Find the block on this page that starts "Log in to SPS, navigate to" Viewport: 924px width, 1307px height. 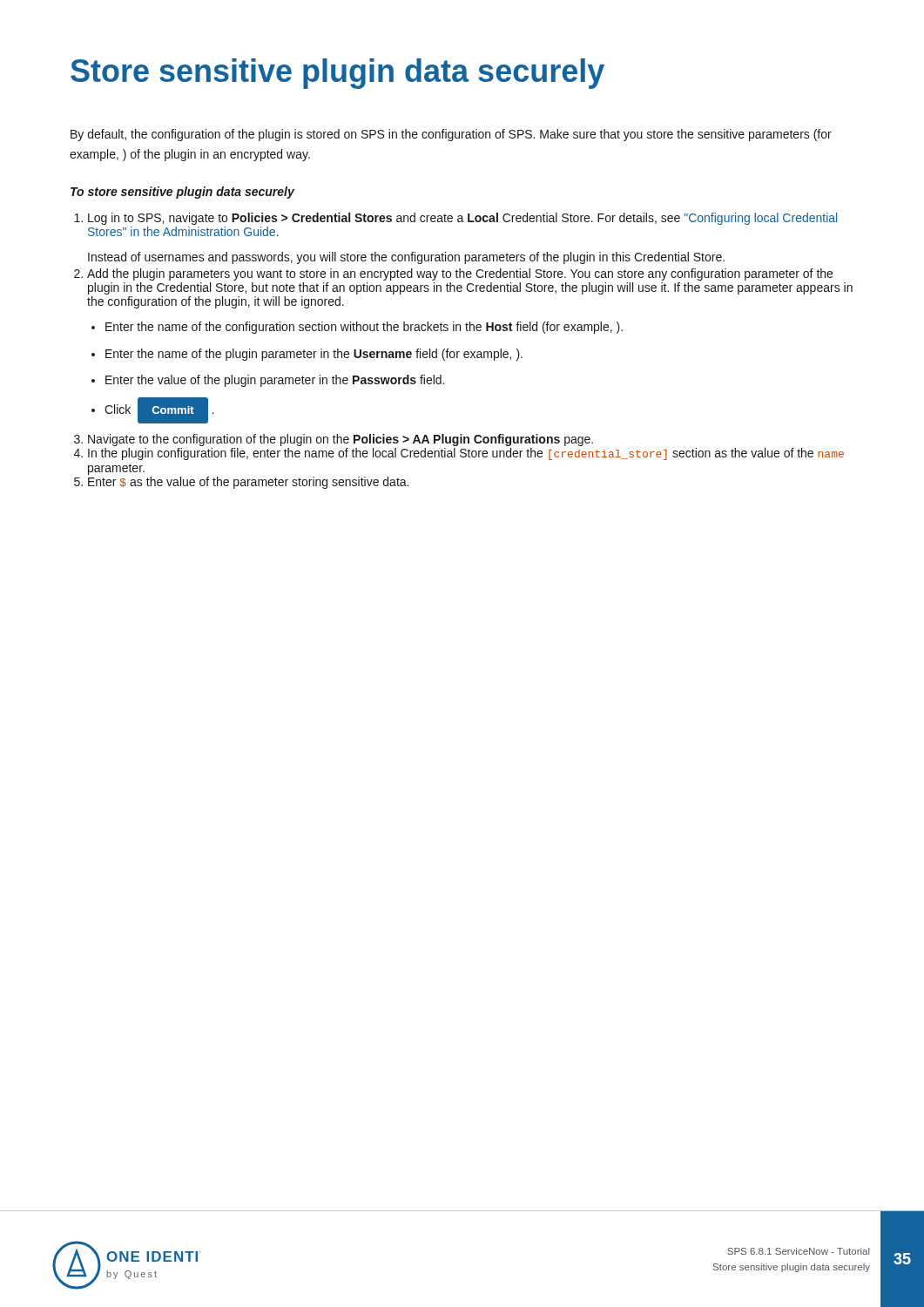pos(462,219)
